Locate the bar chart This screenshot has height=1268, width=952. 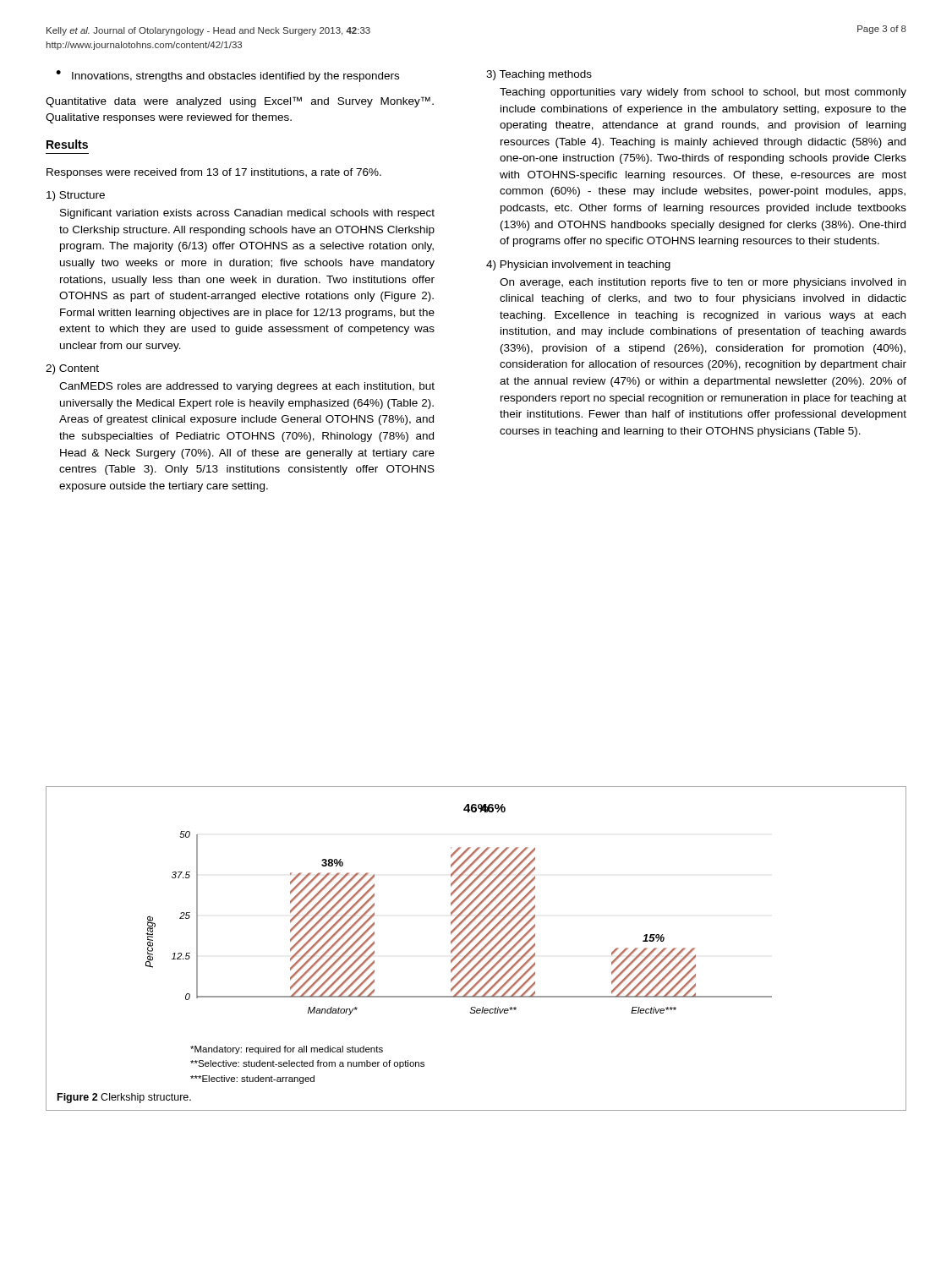(476, 940)
